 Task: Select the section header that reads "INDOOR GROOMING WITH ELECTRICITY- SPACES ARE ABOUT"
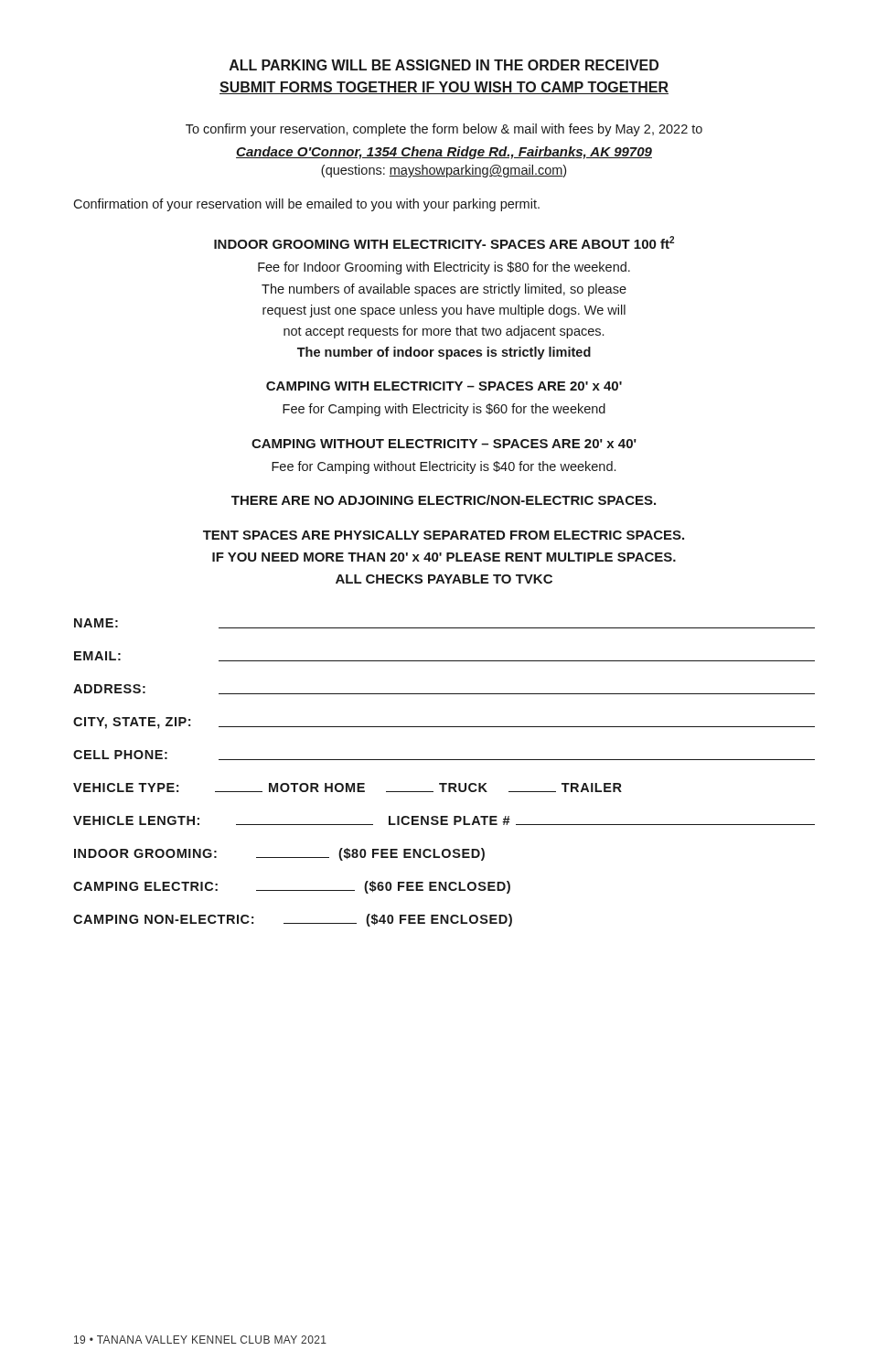pos(444,244)
